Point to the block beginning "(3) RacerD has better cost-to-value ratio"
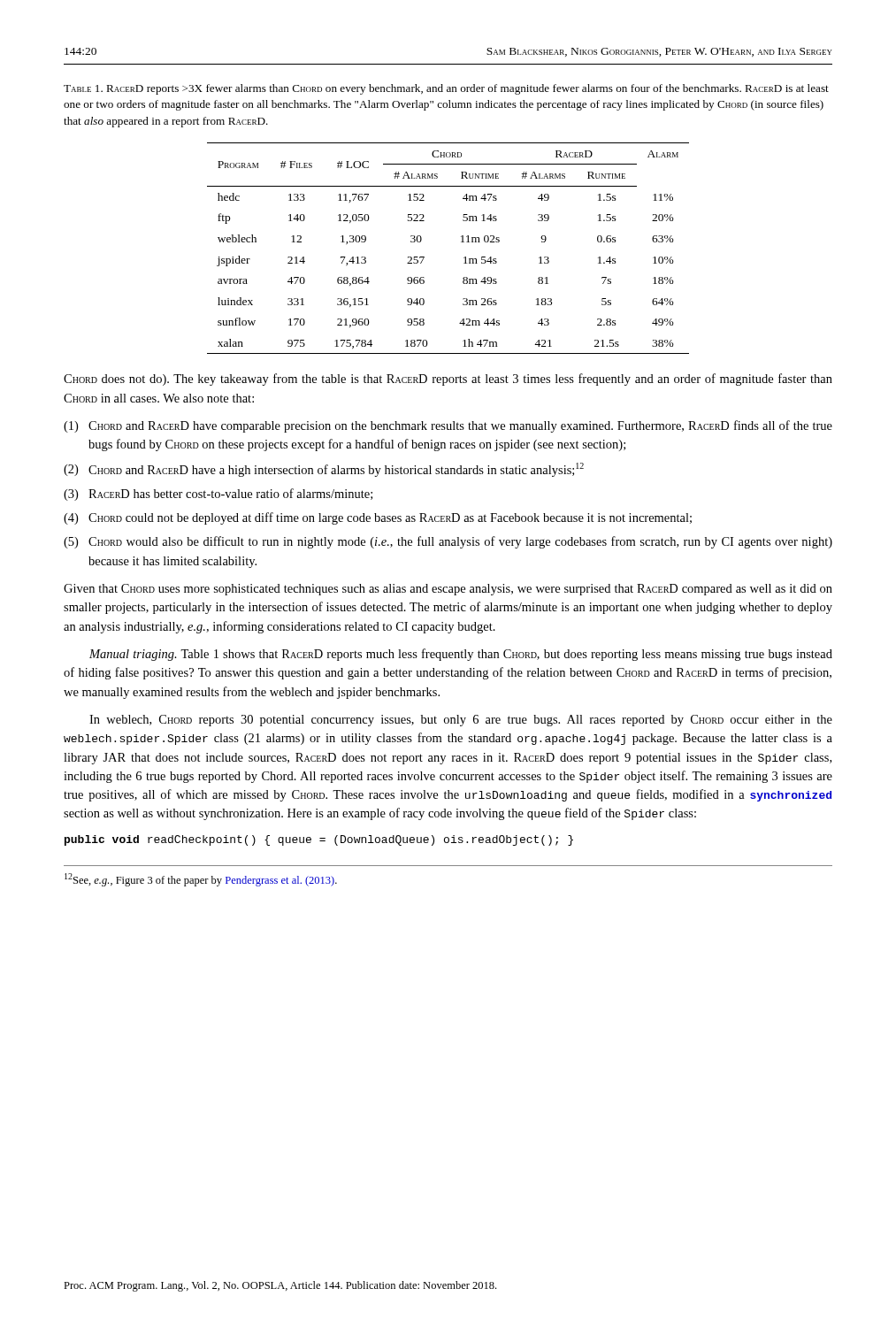The image size is (896, 1327). (x=219, y=494)
